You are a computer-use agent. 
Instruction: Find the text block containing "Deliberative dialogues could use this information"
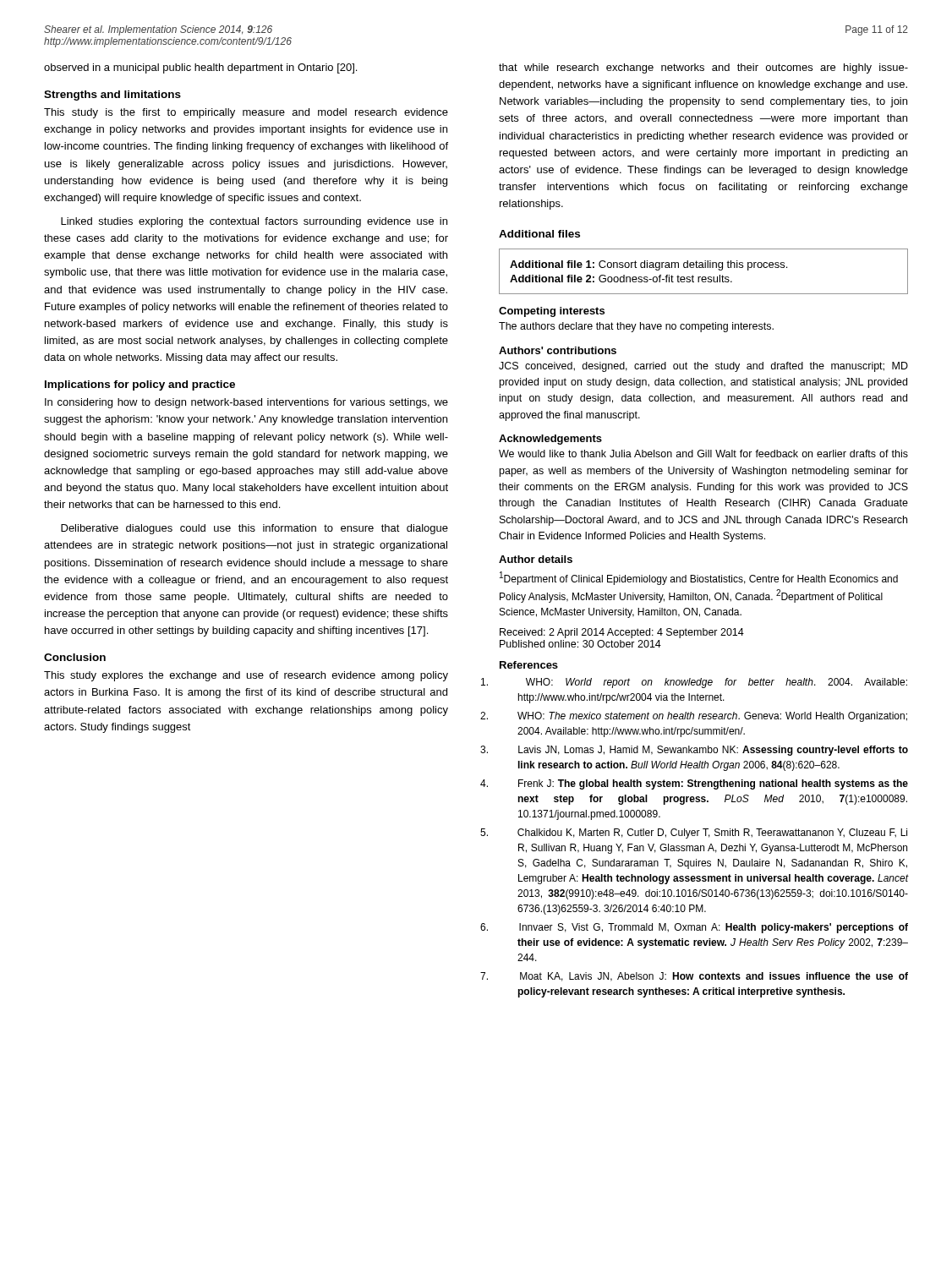(246, 579)
